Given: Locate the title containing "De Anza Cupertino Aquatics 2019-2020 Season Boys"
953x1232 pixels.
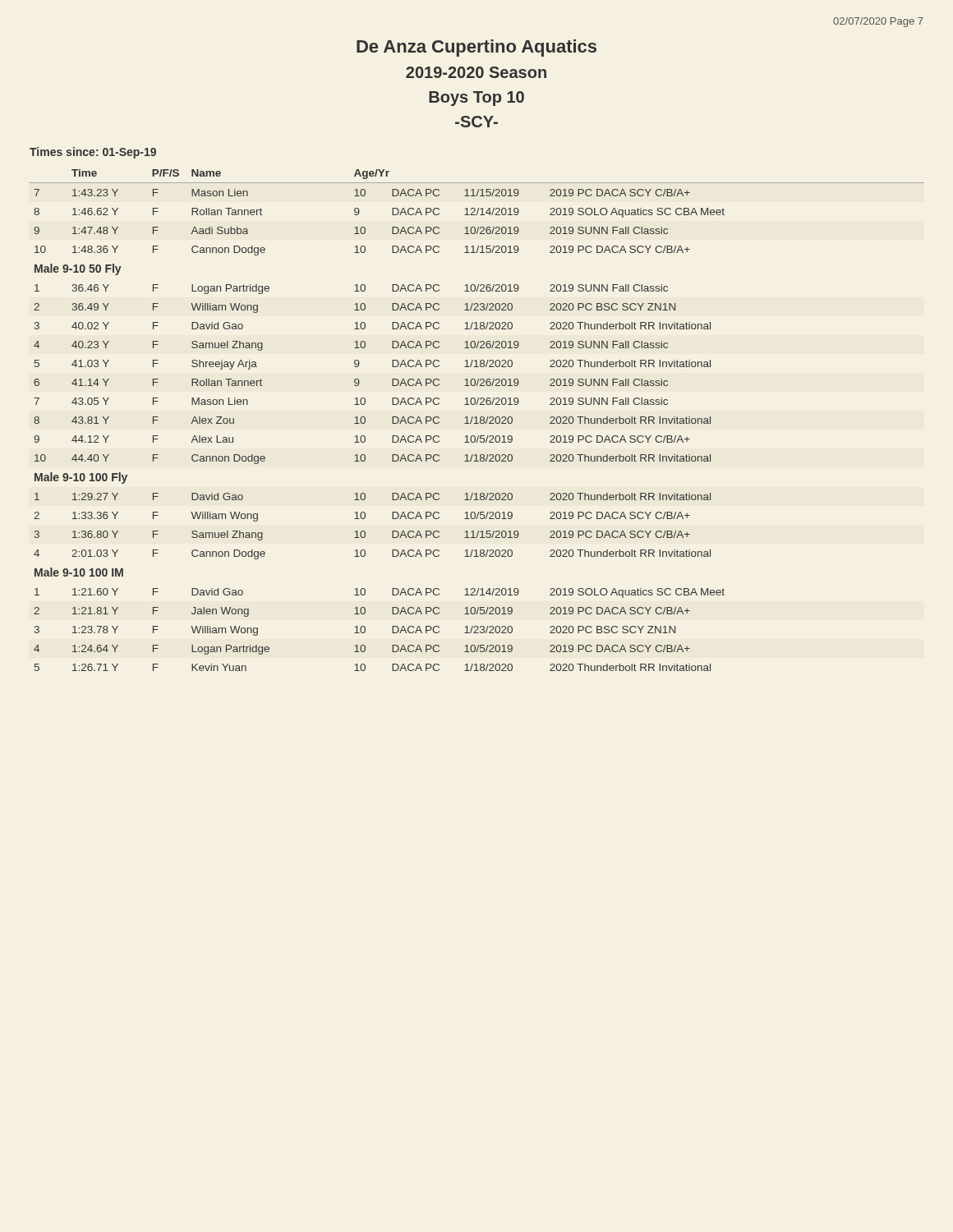Looking at the screenshot, I should point(476,83).
